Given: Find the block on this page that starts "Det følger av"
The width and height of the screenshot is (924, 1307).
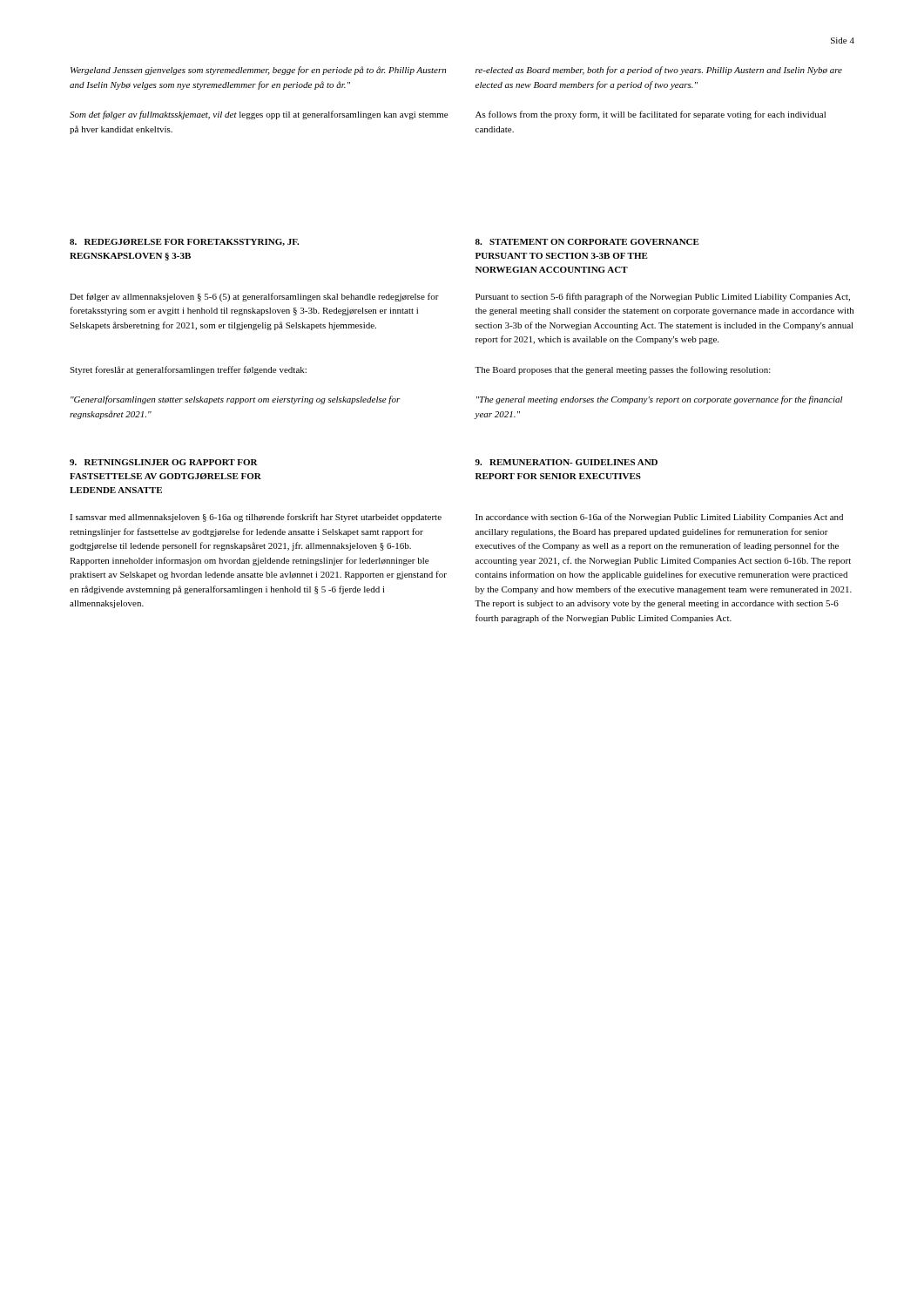Looking at the screenshot, I should click(x=259, y=311).
